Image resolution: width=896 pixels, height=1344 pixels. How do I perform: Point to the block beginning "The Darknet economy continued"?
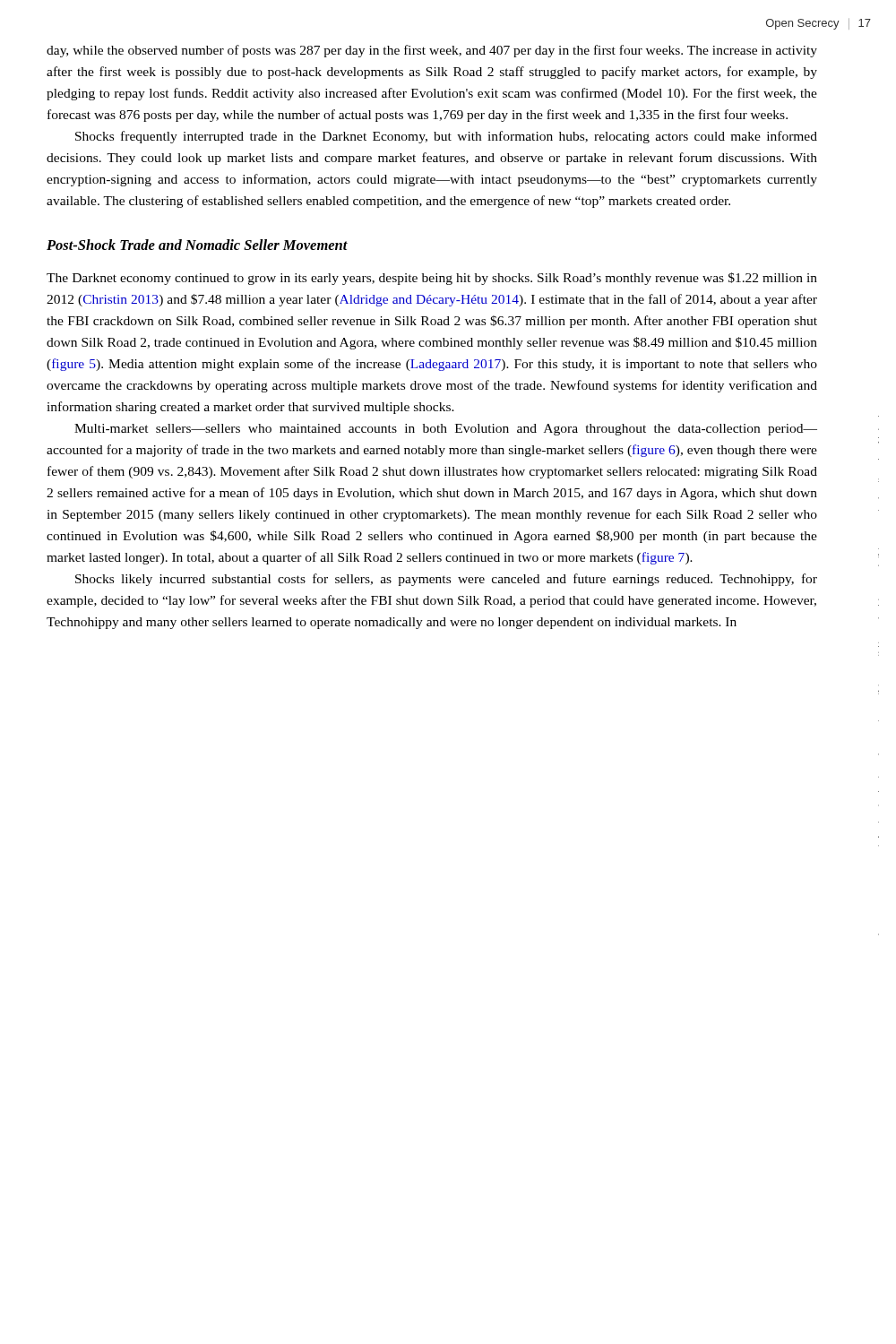[432, 450]
